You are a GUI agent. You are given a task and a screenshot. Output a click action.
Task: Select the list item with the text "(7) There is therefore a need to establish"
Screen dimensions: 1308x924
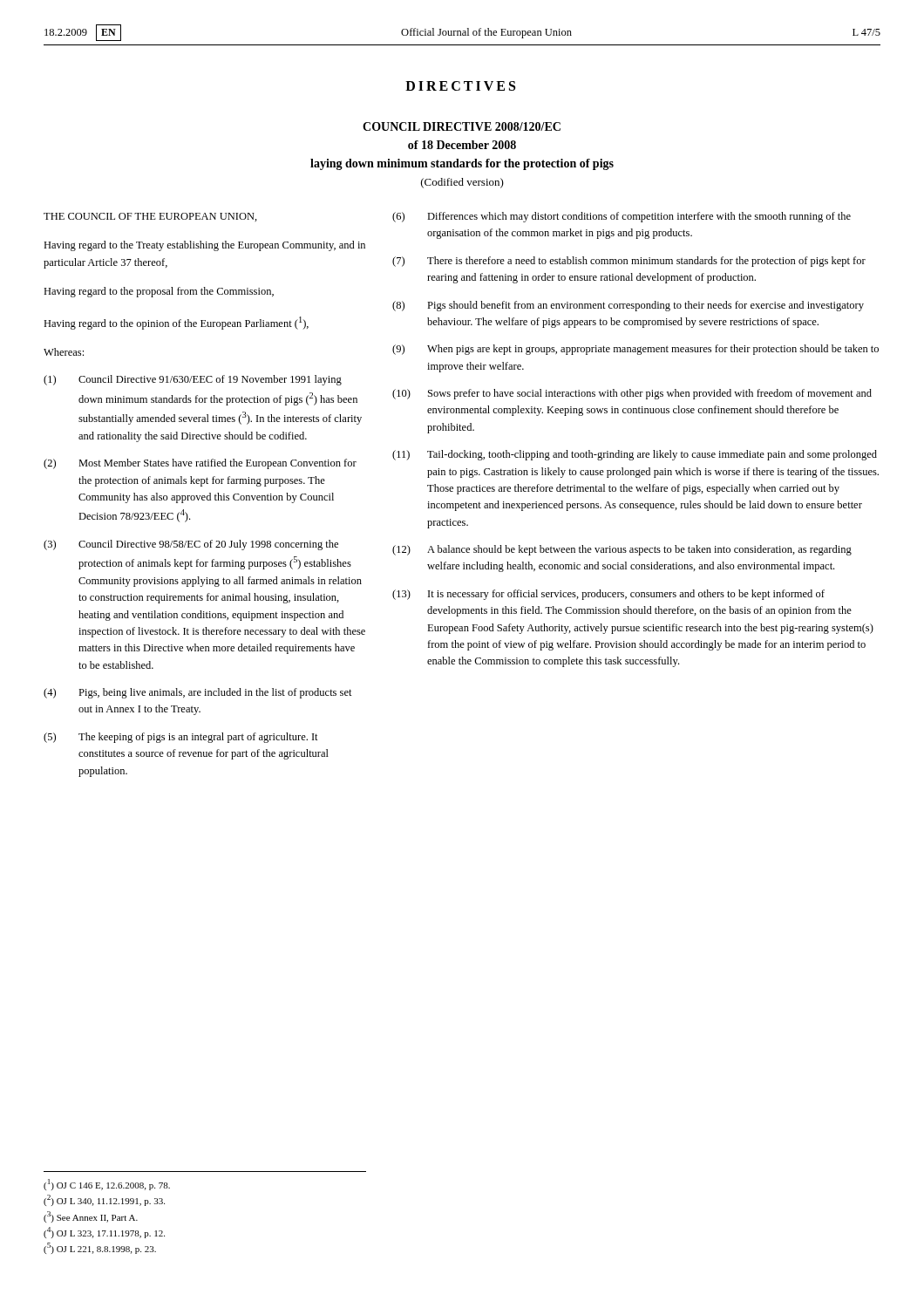pyautogui.click(x=636, y=270)
